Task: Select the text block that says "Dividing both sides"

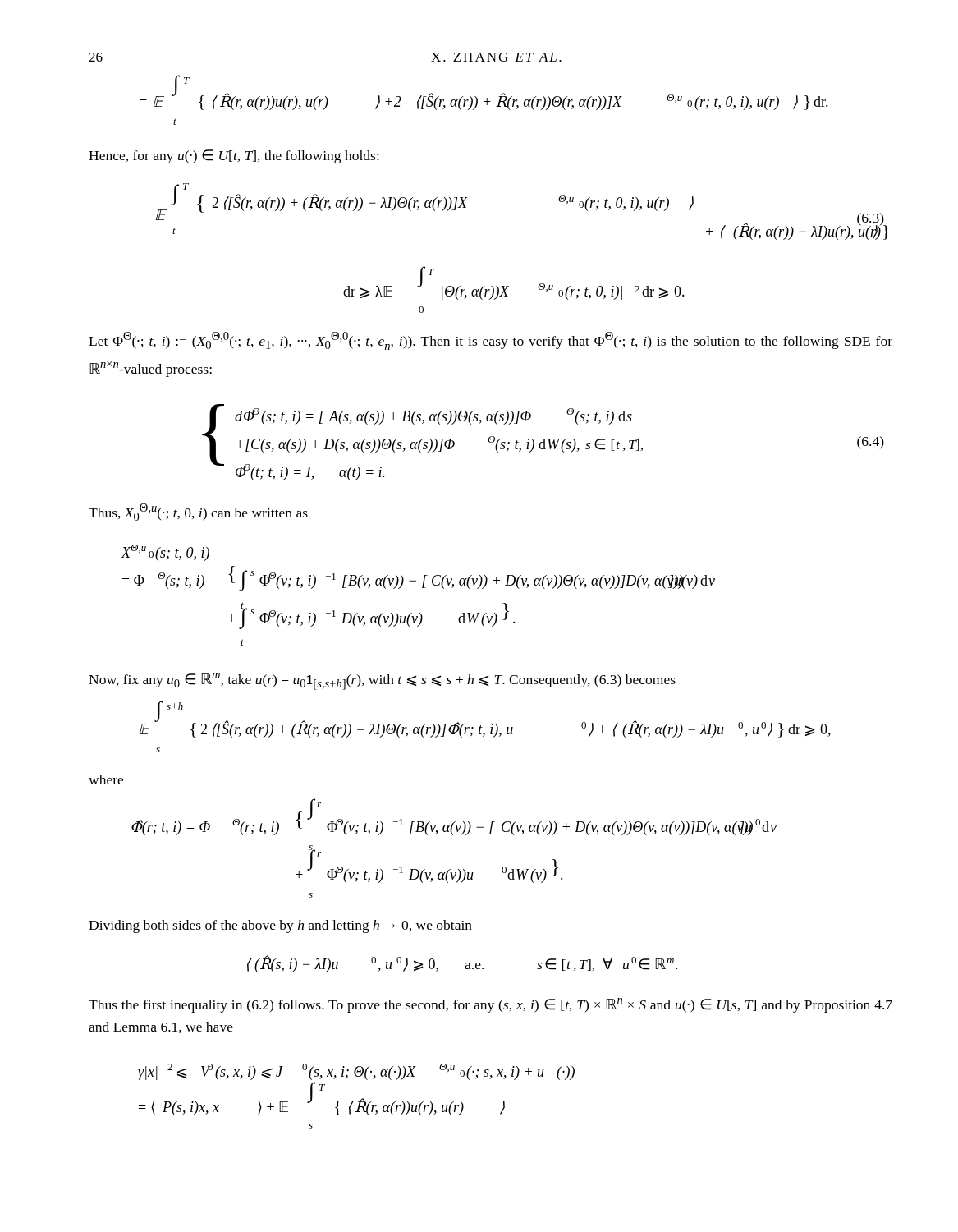Action: 280,925
